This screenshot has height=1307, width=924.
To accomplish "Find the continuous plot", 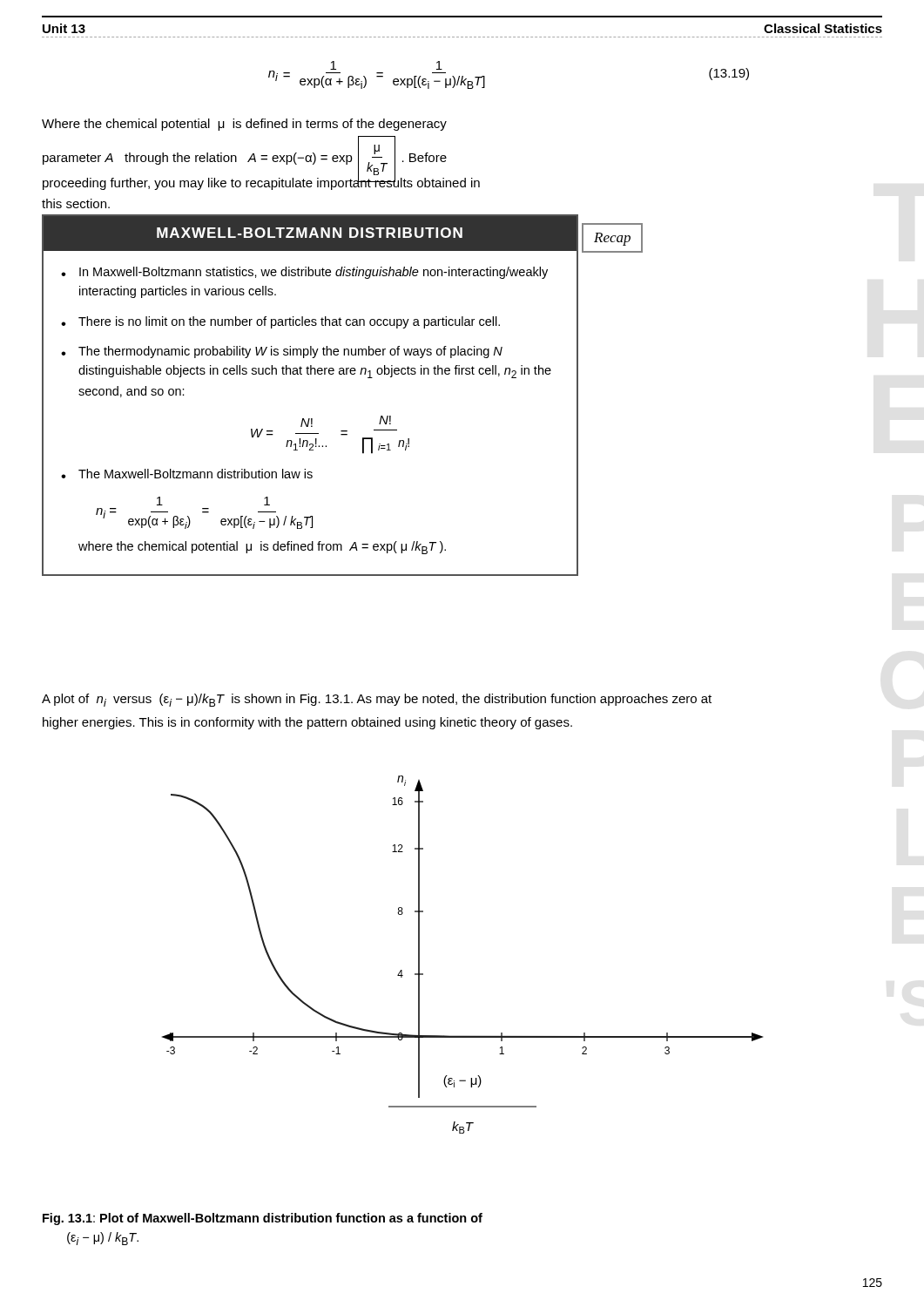I will [x=462, y=972].
